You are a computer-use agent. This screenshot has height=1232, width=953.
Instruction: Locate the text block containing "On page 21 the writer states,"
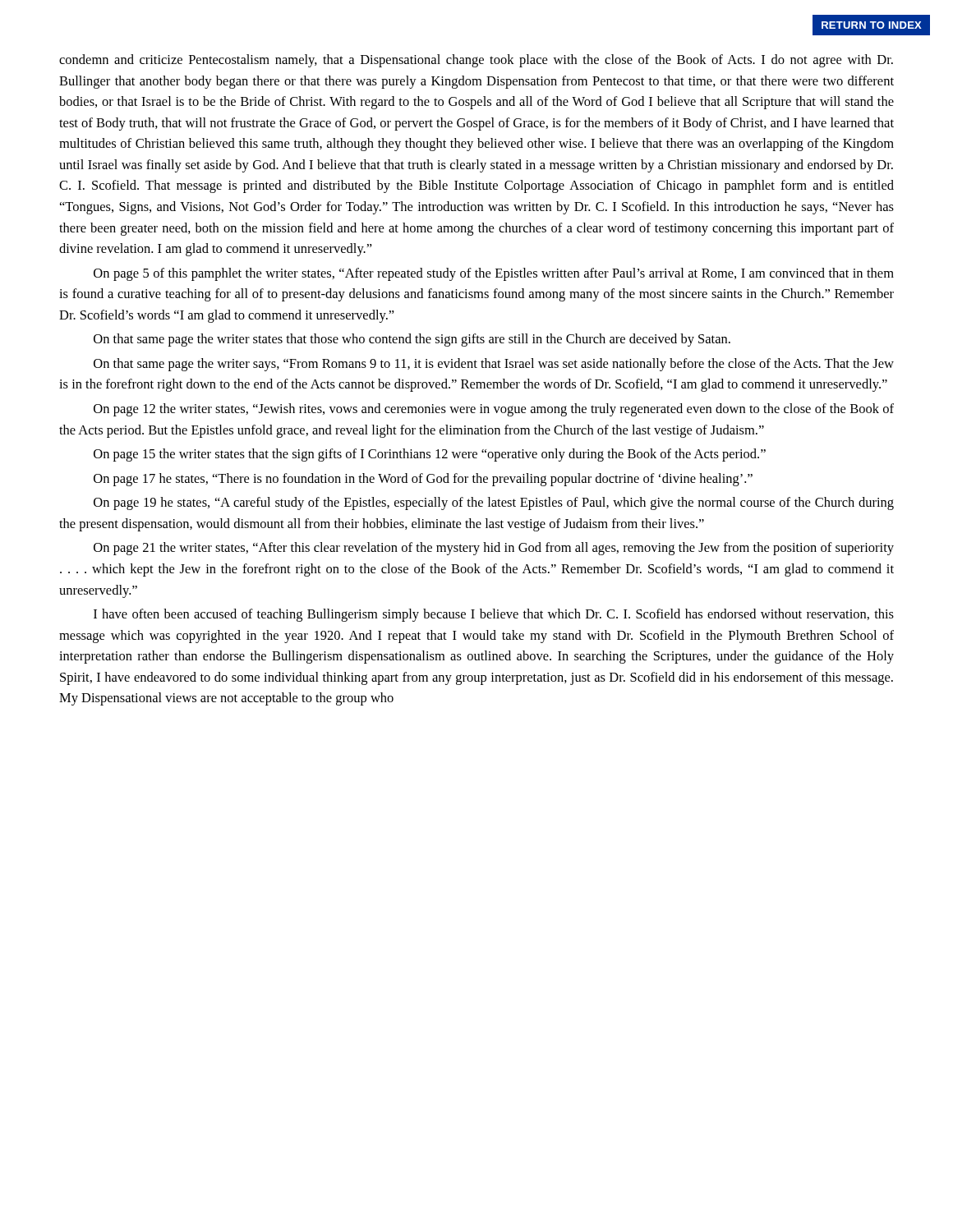point(476,569)
